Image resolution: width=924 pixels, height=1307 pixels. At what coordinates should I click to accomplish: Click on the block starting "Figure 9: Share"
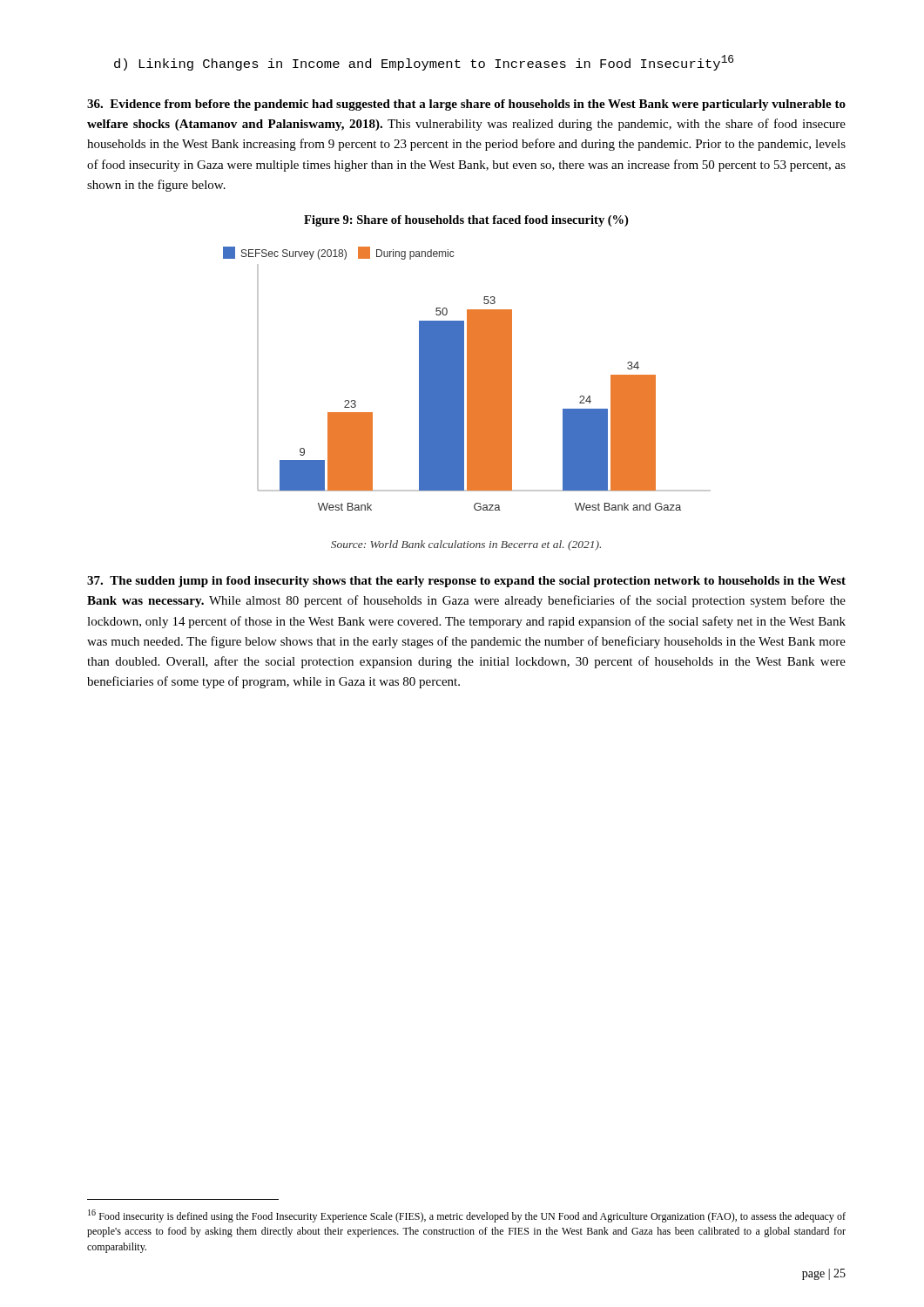(x=466, y=220)
